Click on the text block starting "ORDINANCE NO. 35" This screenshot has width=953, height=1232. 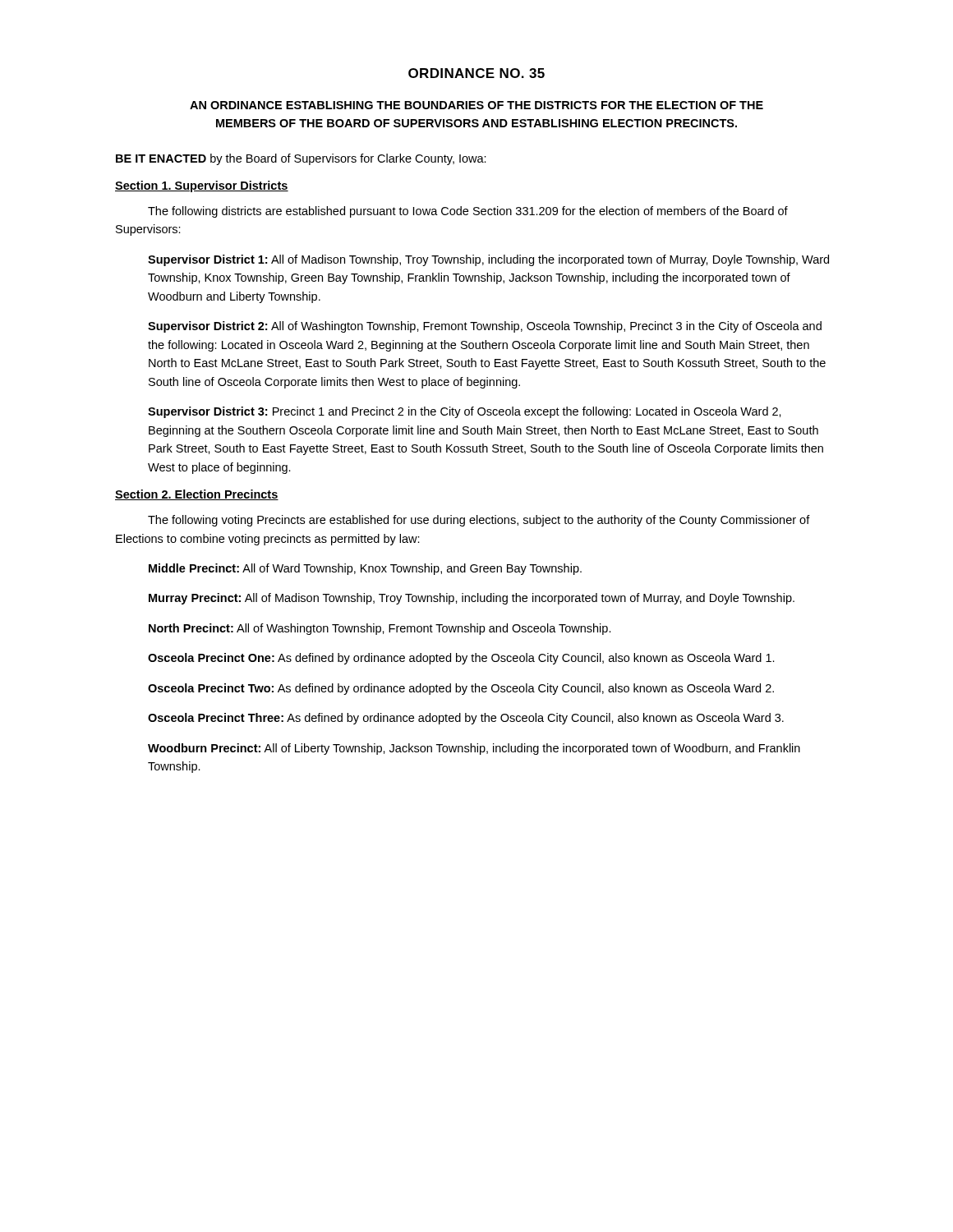tap(476, 73)
